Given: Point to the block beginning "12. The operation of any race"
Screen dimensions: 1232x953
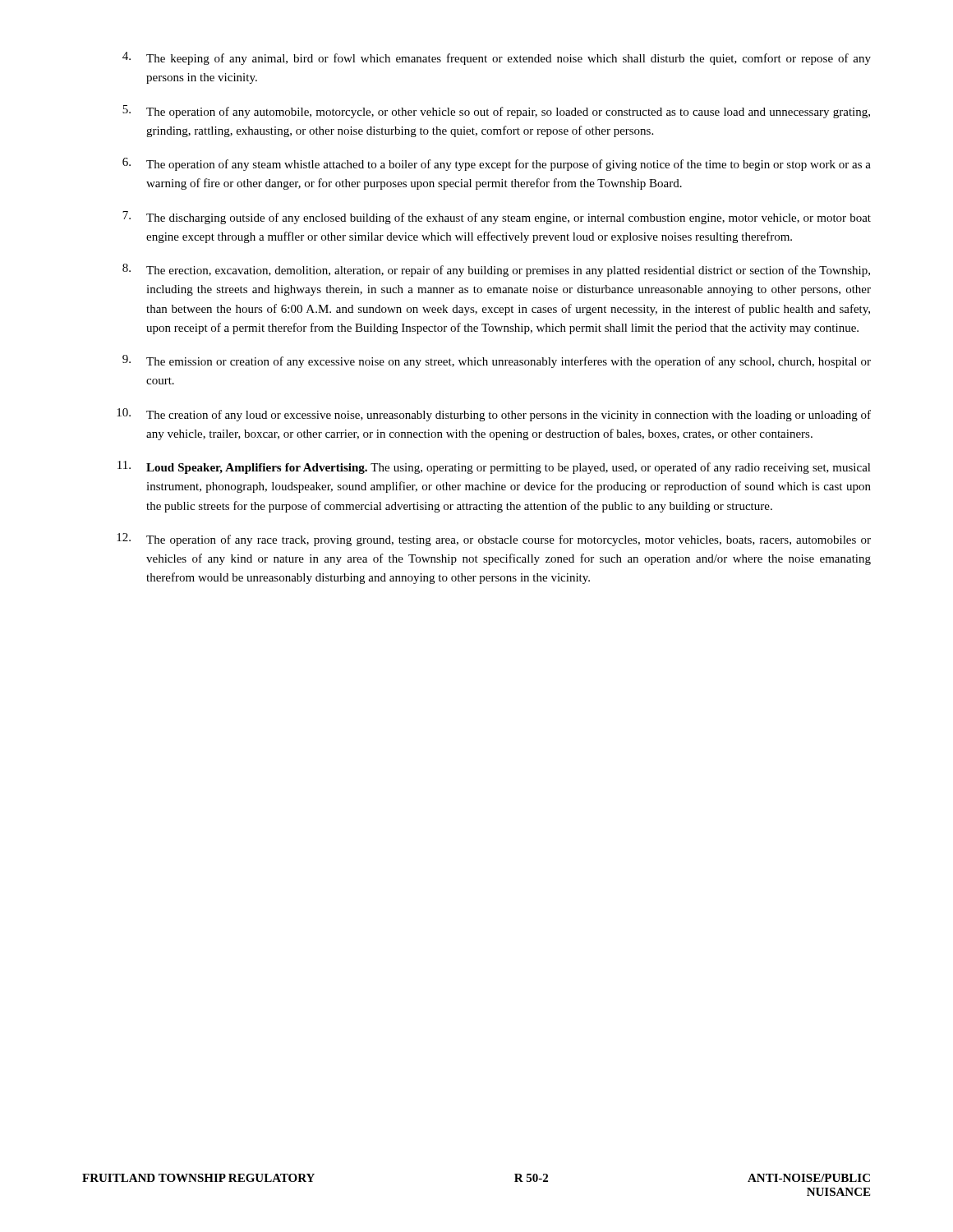Looking at the screenshot, I should [476, 559].
